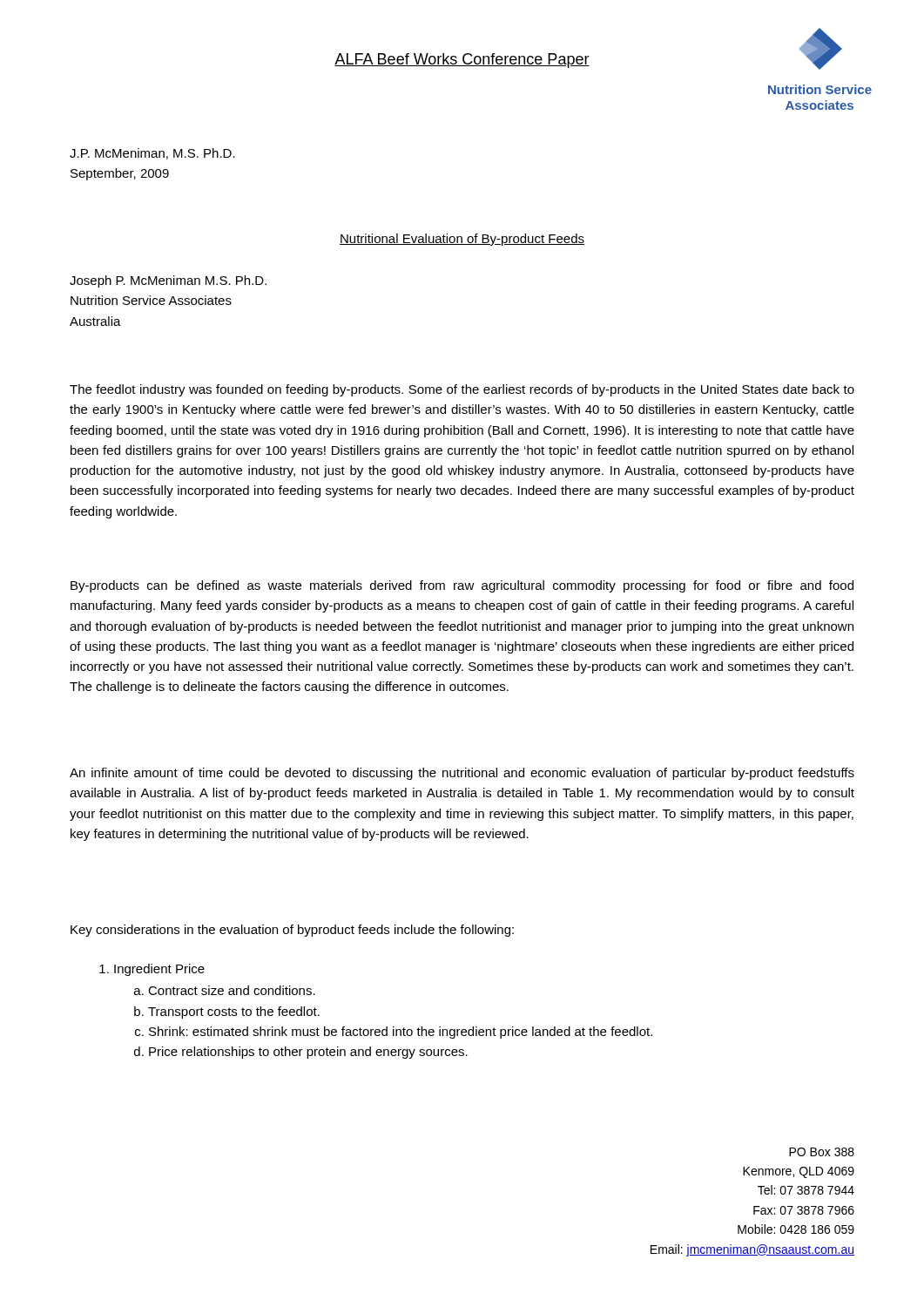Navigate to the text block starting "An infinite amount of time"
This screenshot has height=1307, width=924.
(462, 803)
